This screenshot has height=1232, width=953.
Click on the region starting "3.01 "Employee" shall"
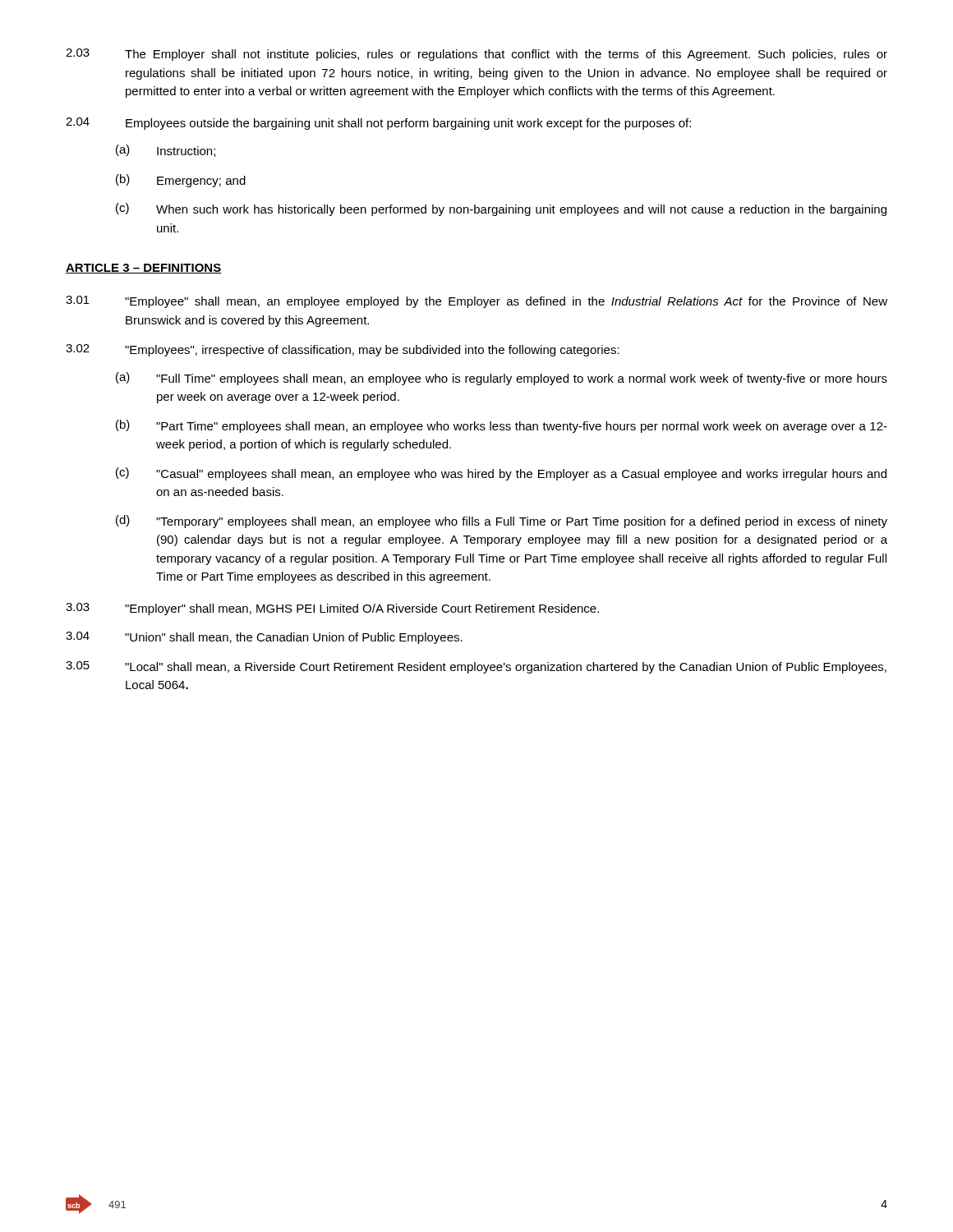click(476, 311)
